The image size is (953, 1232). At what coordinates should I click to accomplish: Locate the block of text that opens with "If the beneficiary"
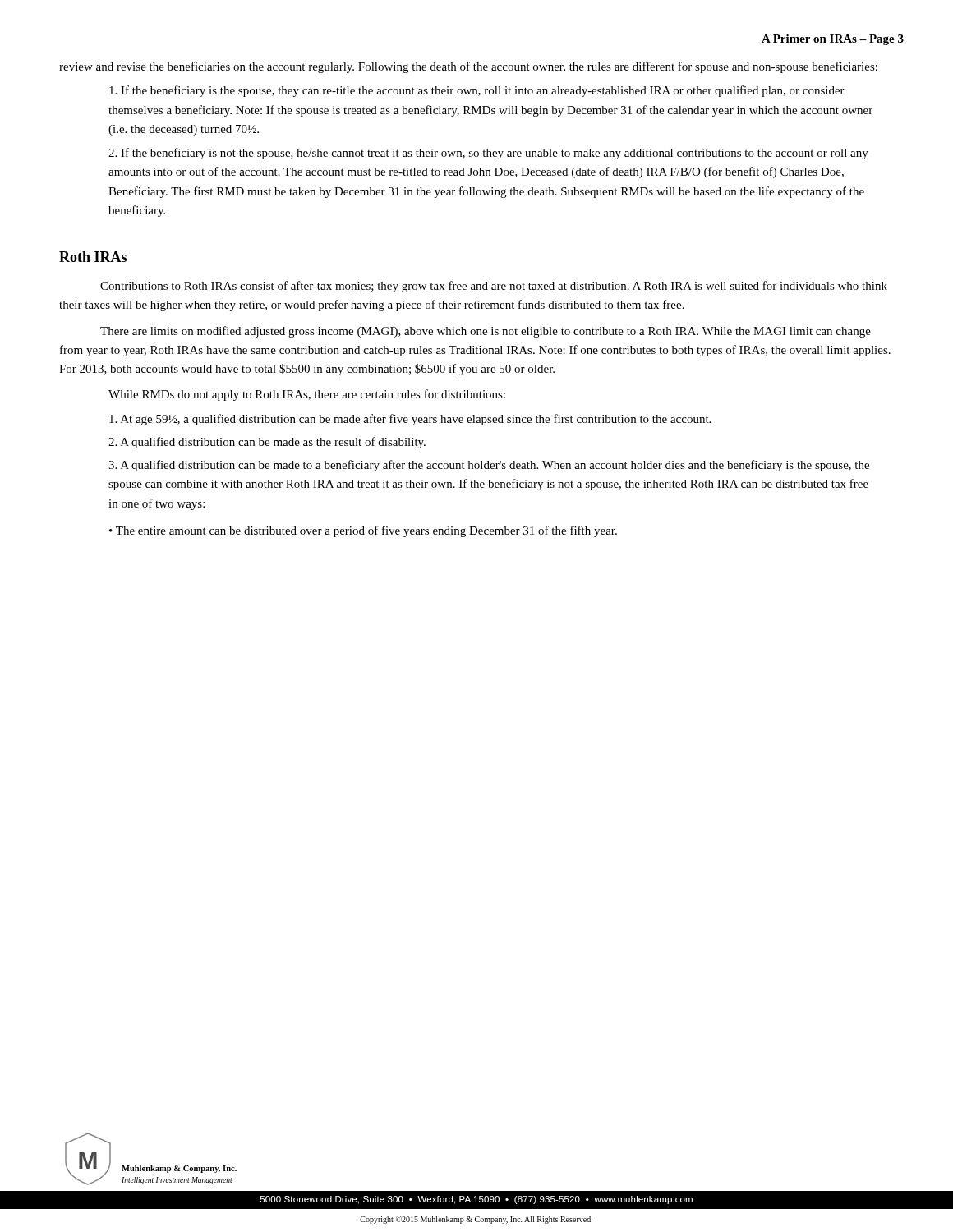click(x=491, y=110)
